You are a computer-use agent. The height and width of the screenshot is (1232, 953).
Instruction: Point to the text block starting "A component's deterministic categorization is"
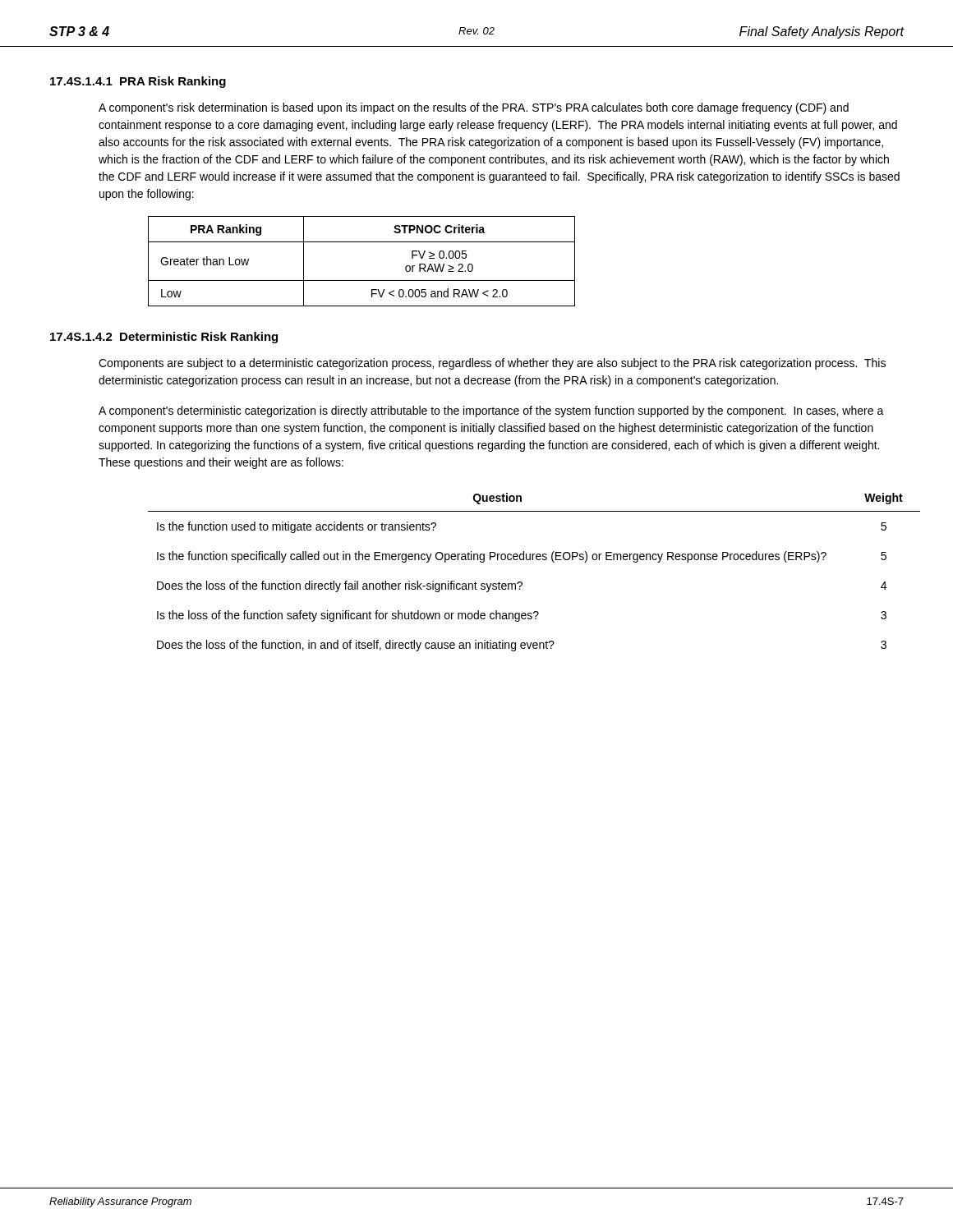(x=491, y=437)
